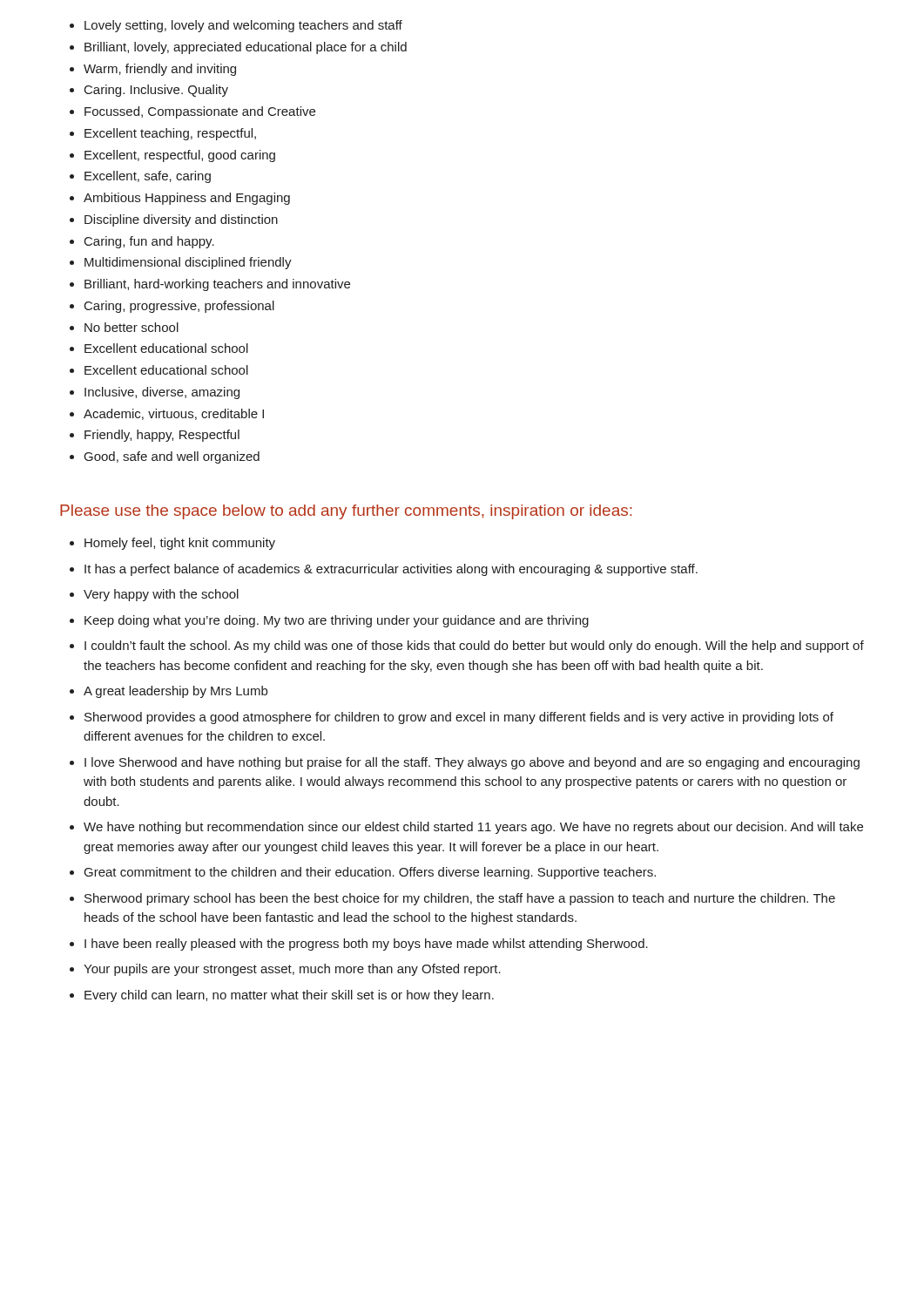The height and width of the screenshot is (1307, 924).
Task: Find the element starting "Sherwood provides a good atmosphere for children"
Action: point(474,727)
